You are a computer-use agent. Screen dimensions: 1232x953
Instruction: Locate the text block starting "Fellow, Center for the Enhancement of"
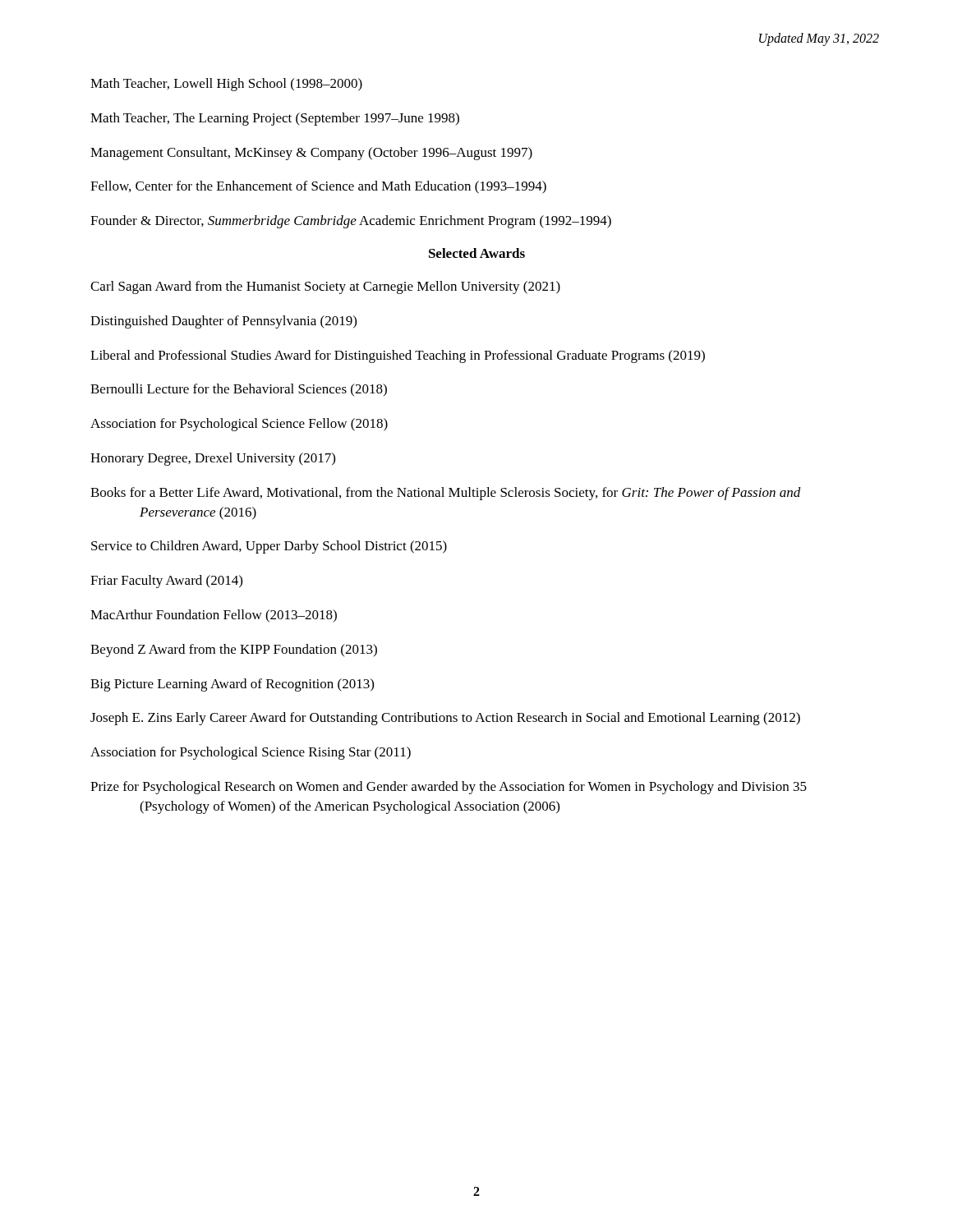[x=319, y=186]
